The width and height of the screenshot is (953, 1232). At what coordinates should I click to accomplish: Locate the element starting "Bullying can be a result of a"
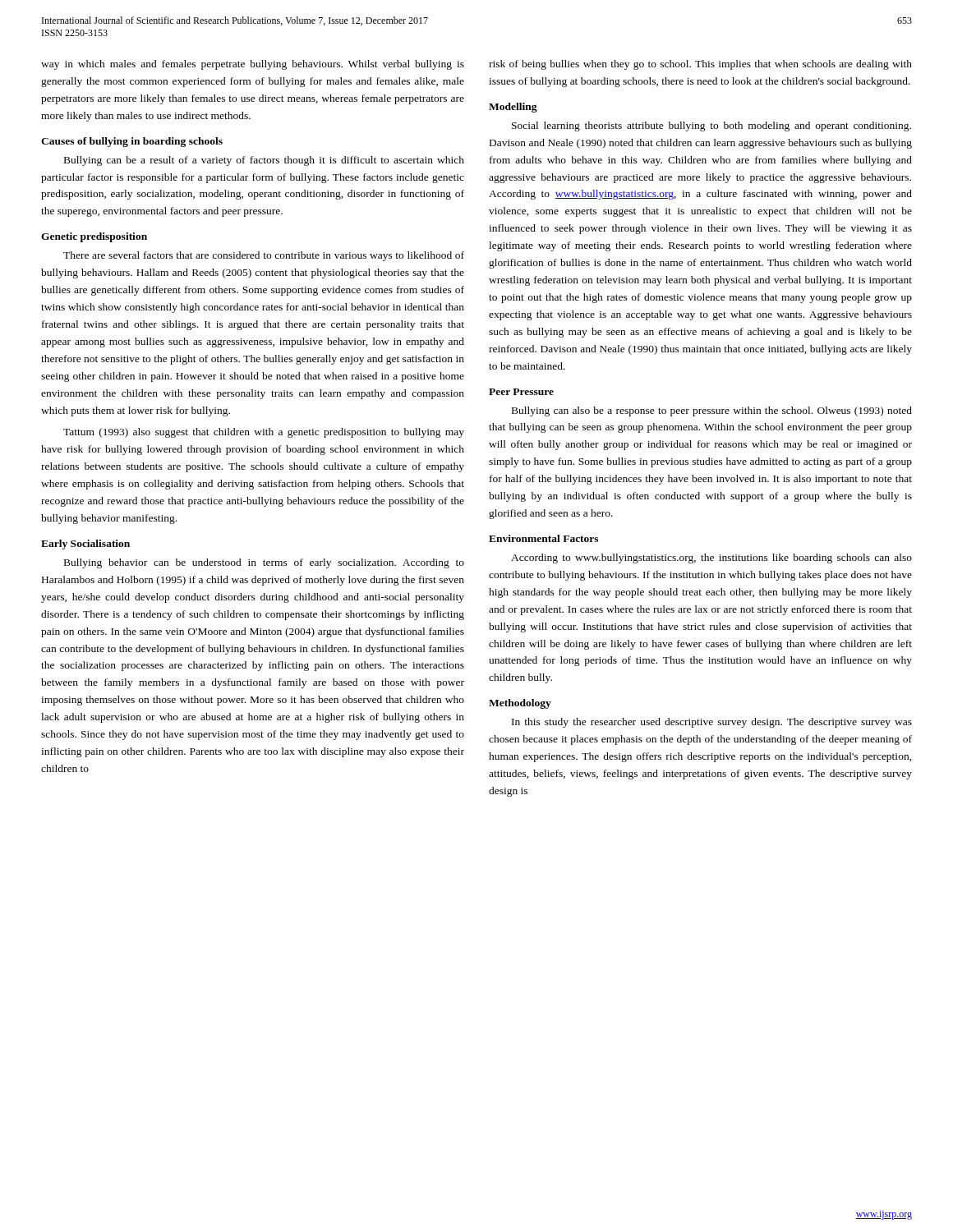tap(253, 186)
